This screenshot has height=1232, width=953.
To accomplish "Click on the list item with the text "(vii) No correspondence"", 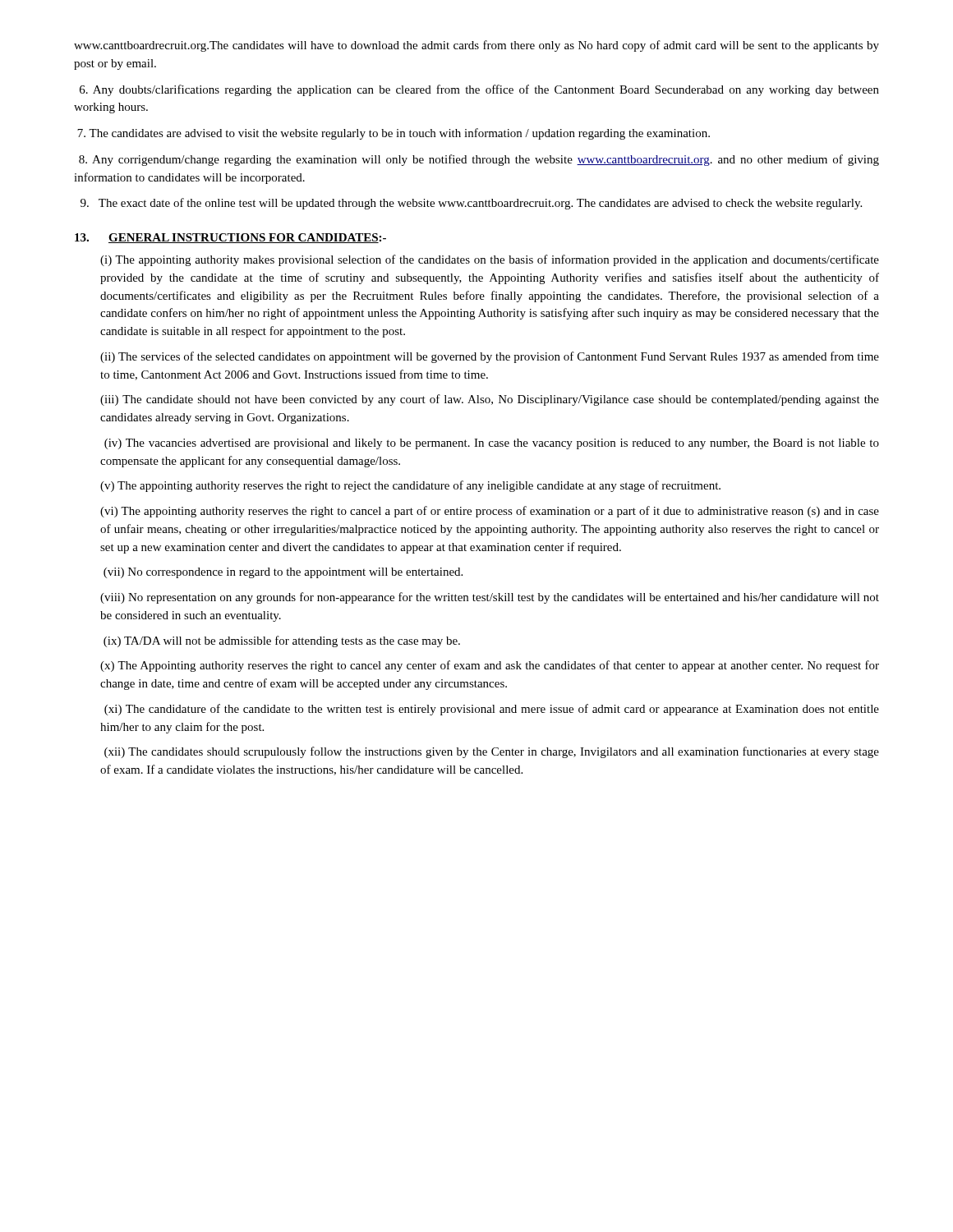I will pos(282,572).
